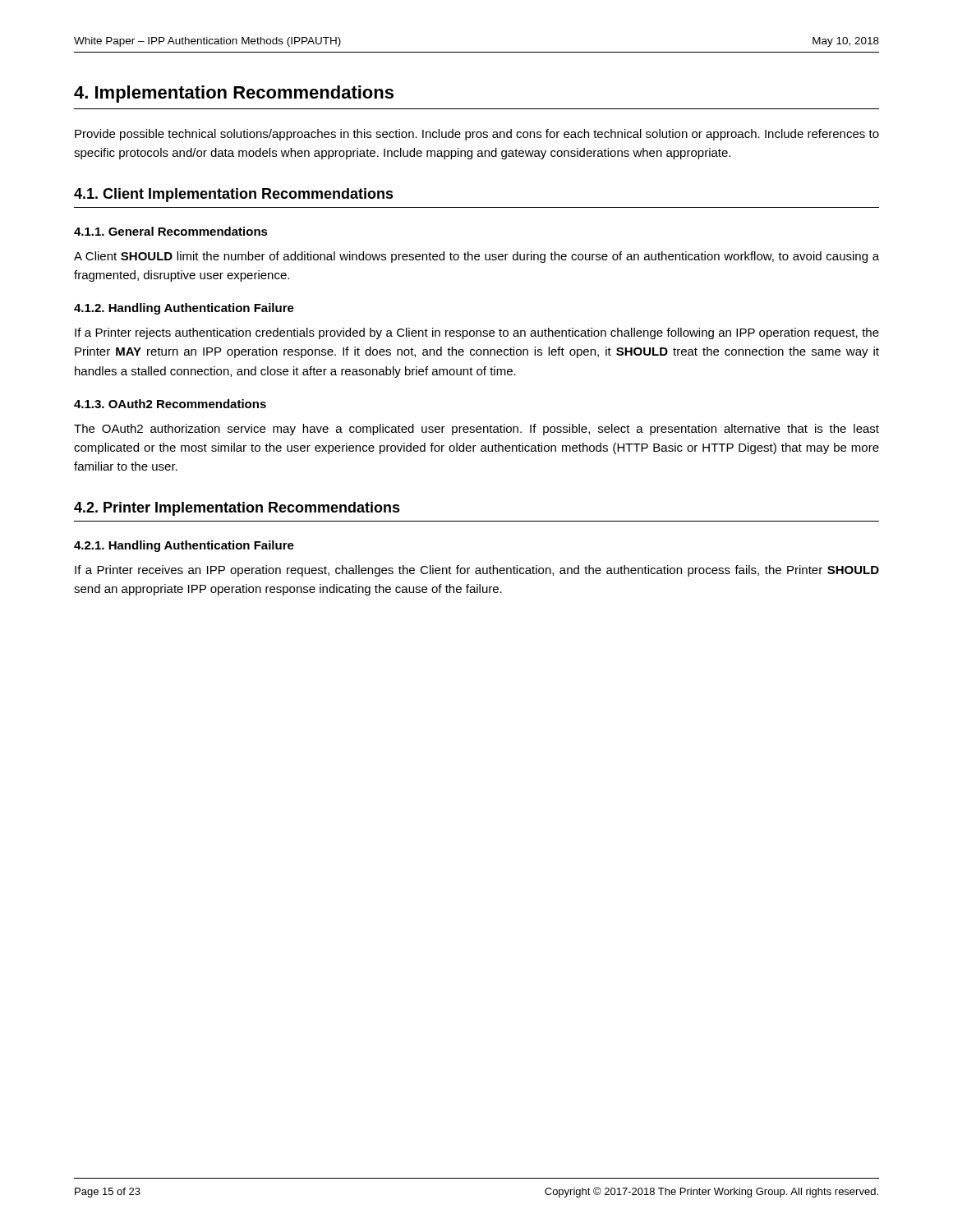Find the text block starting "The OAuth2 authorization service may have"
Screen dimensions: 1232x953
(x=476, y=447)
